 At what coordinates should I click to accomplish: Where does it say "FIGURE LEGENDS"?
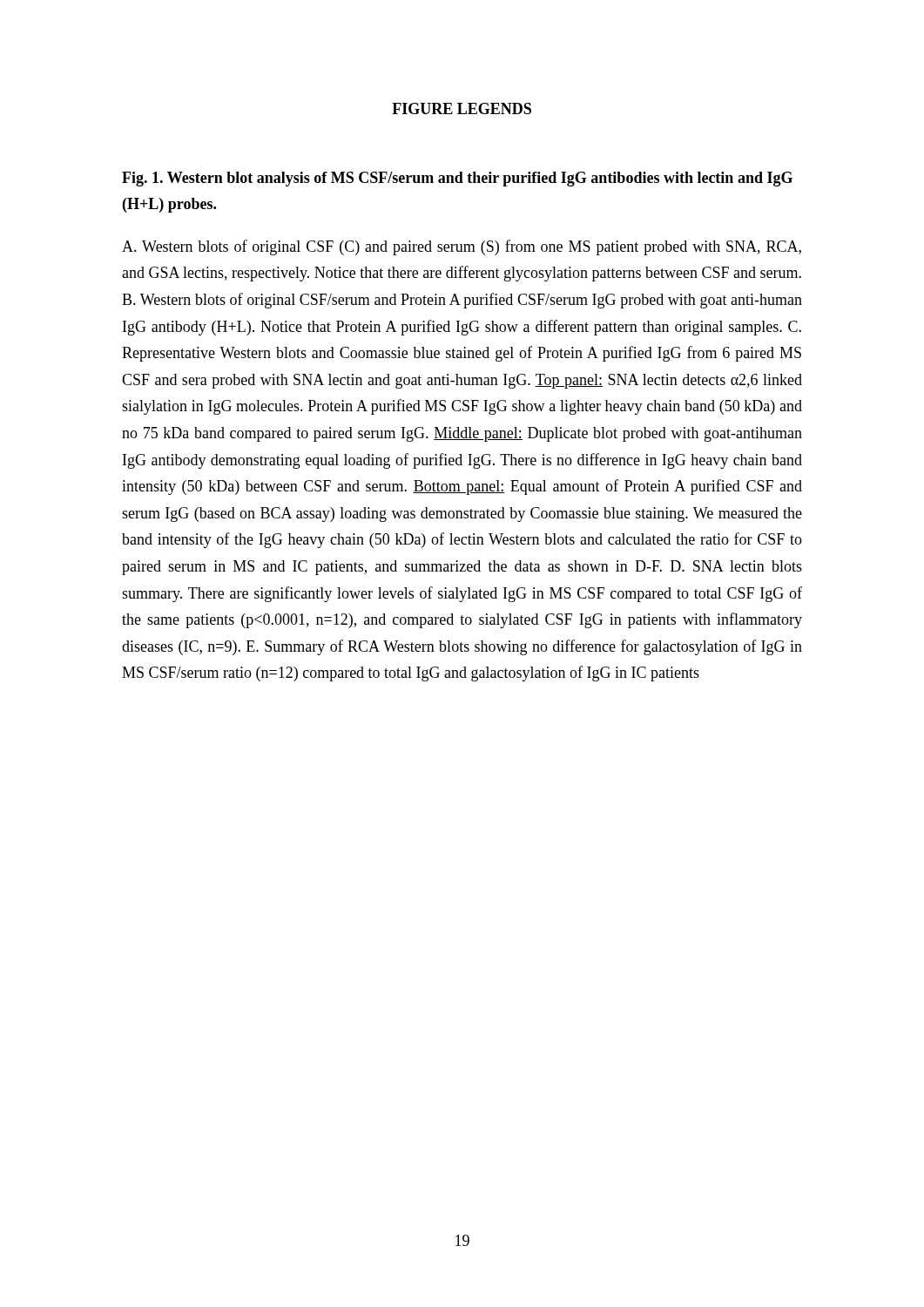click(462, 109)
